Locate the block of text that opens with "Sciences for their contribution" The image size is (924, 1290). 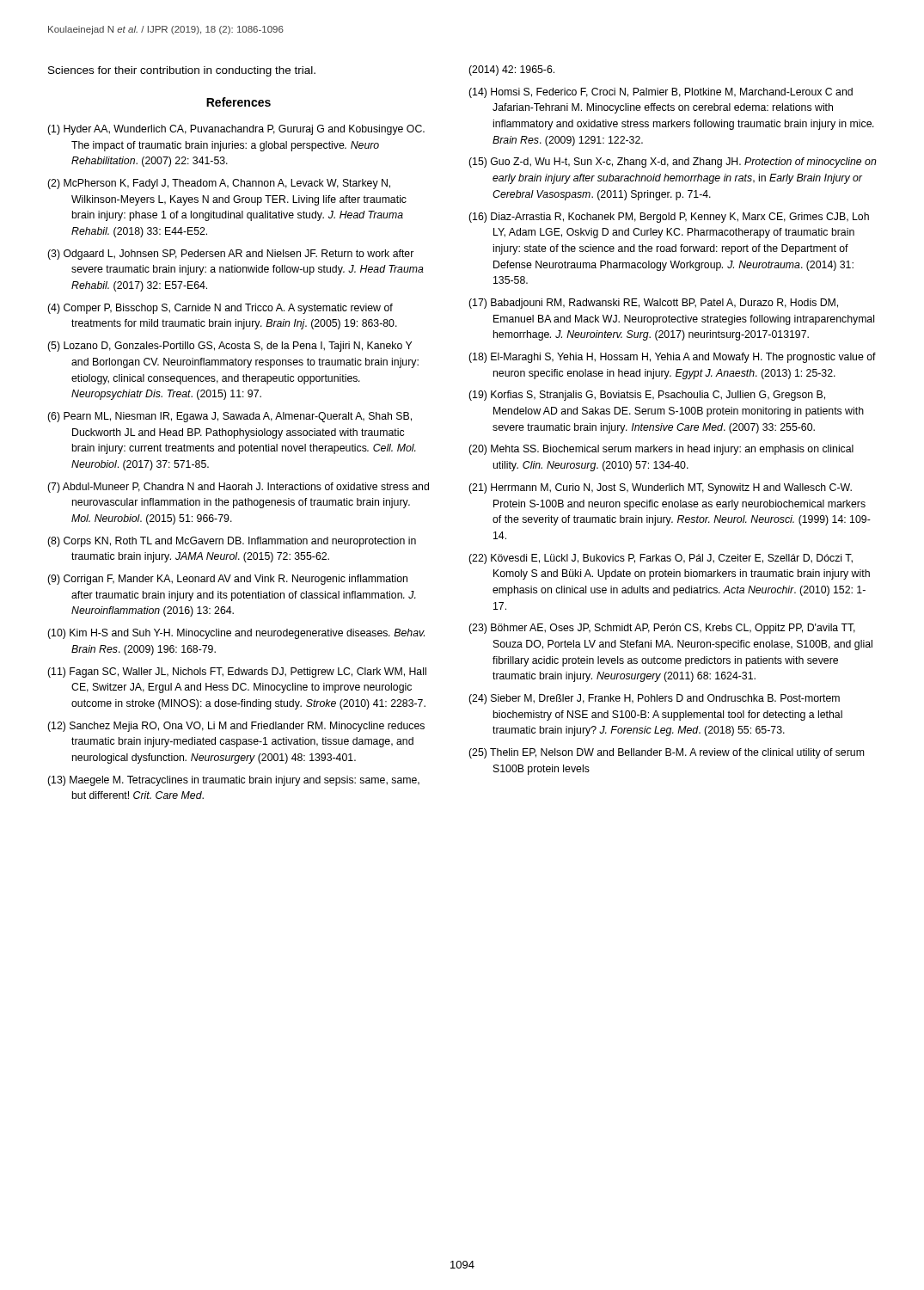click(182, 70)
